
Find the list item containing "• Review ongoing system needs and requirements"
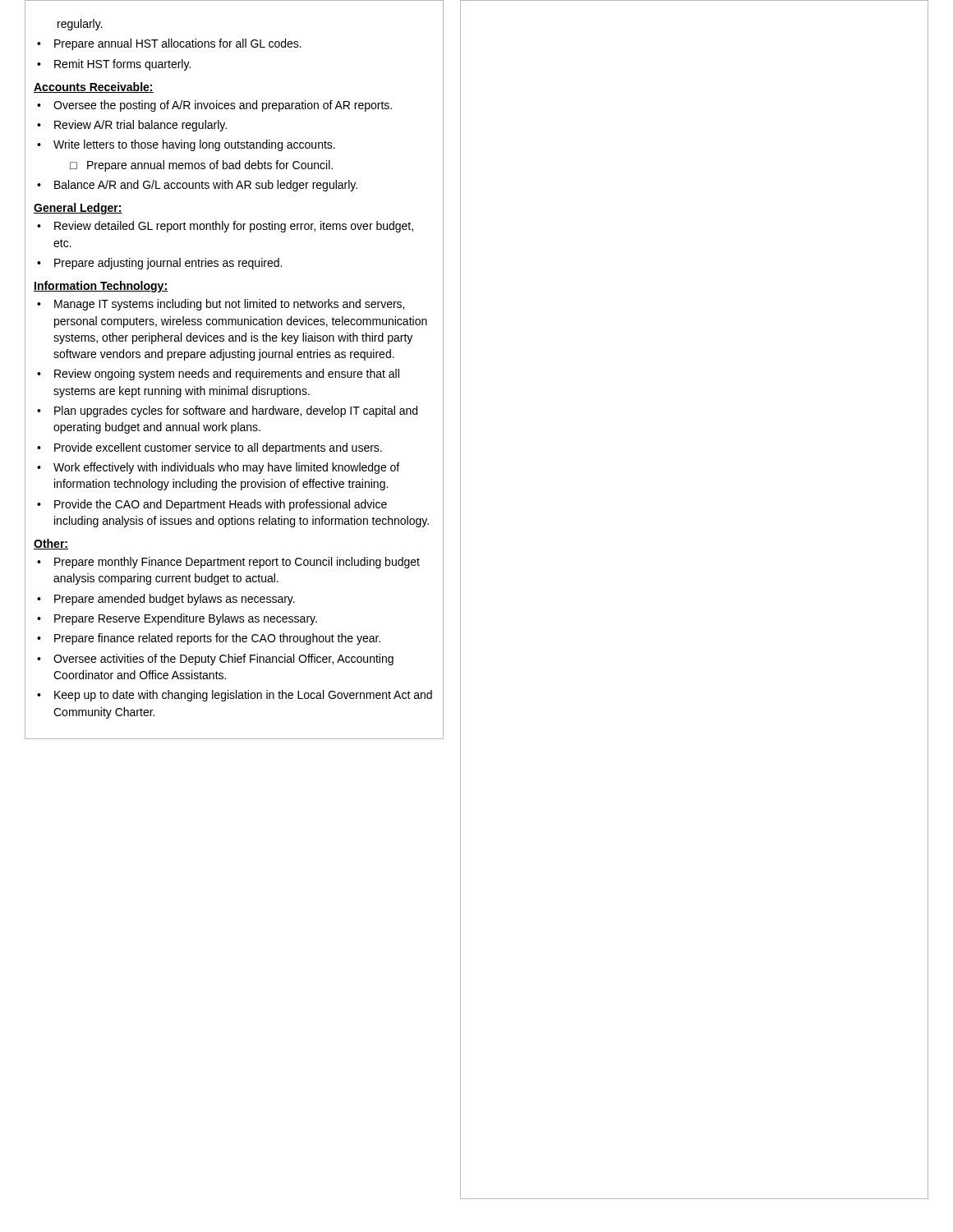(234, 383)
